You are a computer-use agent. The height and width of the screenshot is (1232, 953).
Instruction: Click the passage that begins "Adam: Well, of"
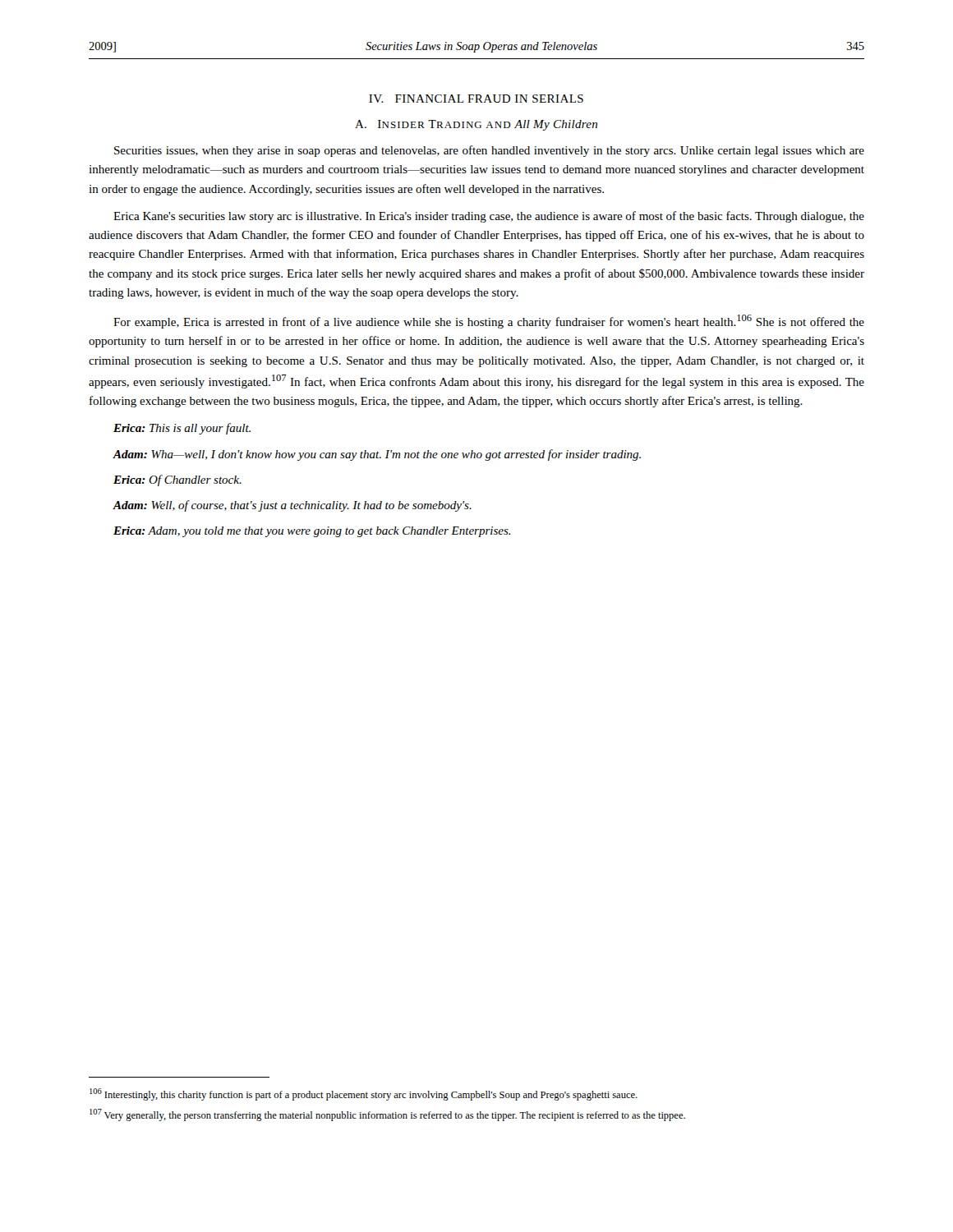pyautogui.click(x=293, y=505)
